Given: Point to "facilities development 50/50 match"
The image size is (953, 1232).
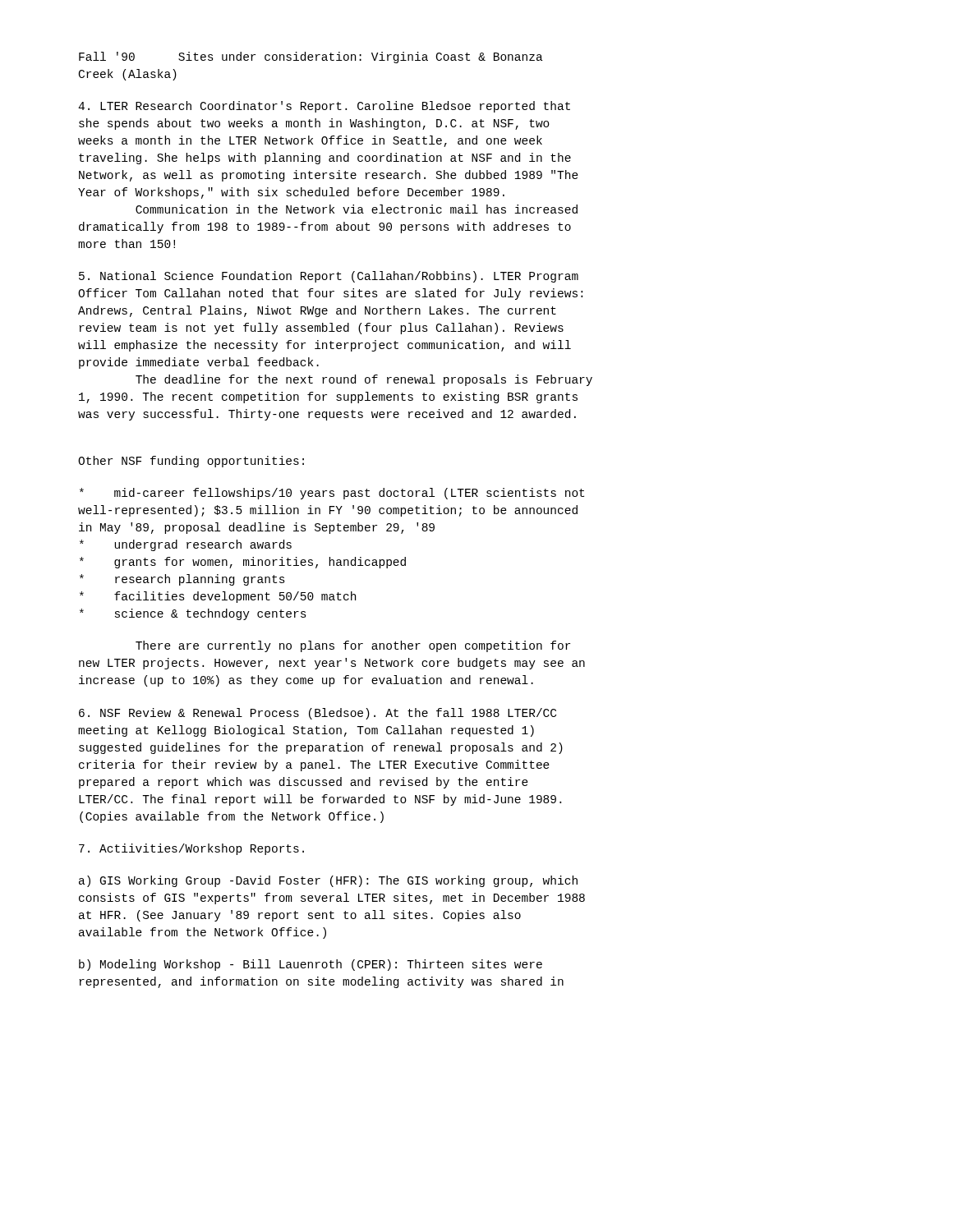Looking at the screenshot, I should click(217, 597).
